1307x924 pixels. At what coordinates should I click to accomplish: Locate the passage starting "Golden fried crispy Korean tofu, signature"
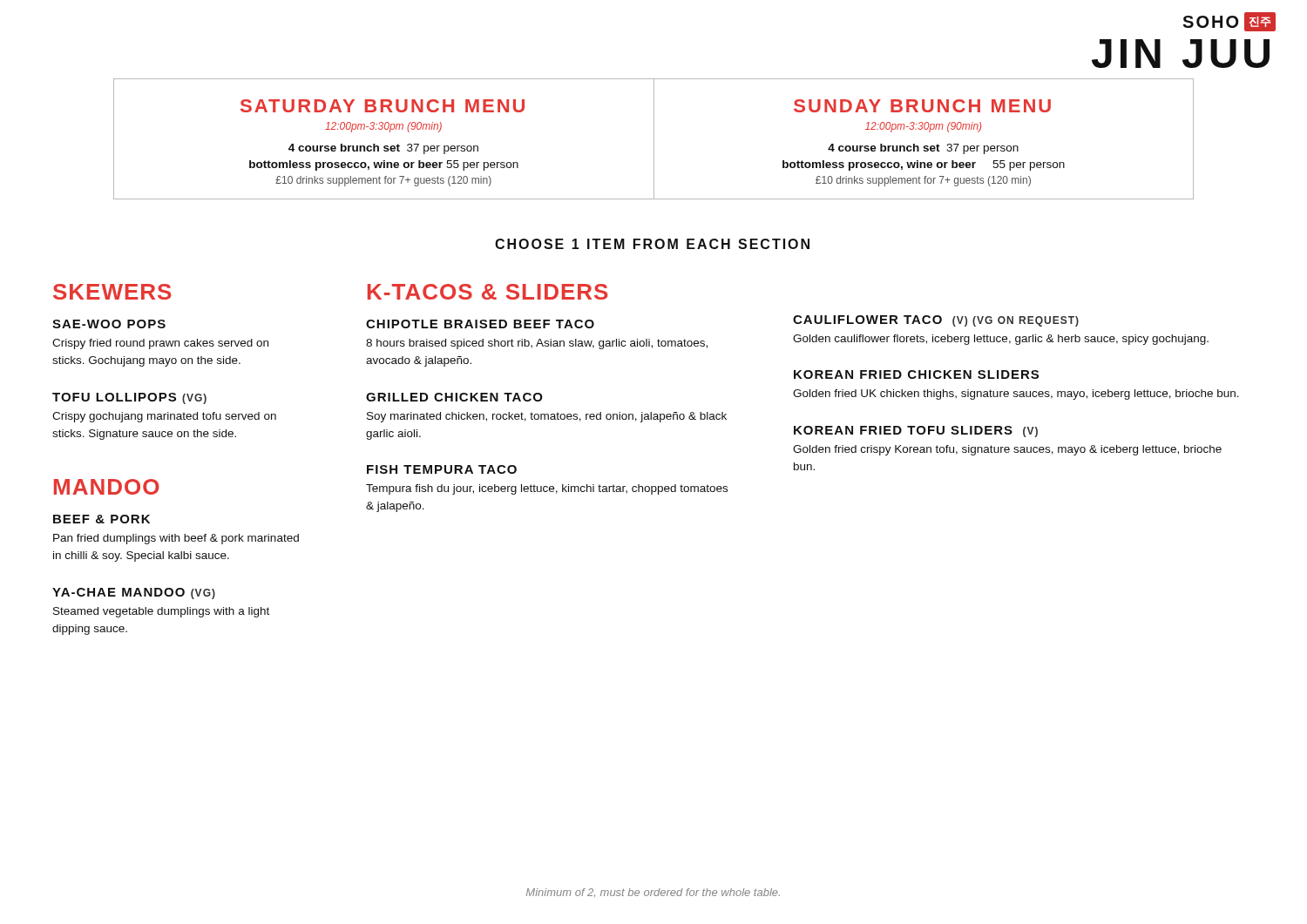pyautogui.click(x=1007, y=457)
